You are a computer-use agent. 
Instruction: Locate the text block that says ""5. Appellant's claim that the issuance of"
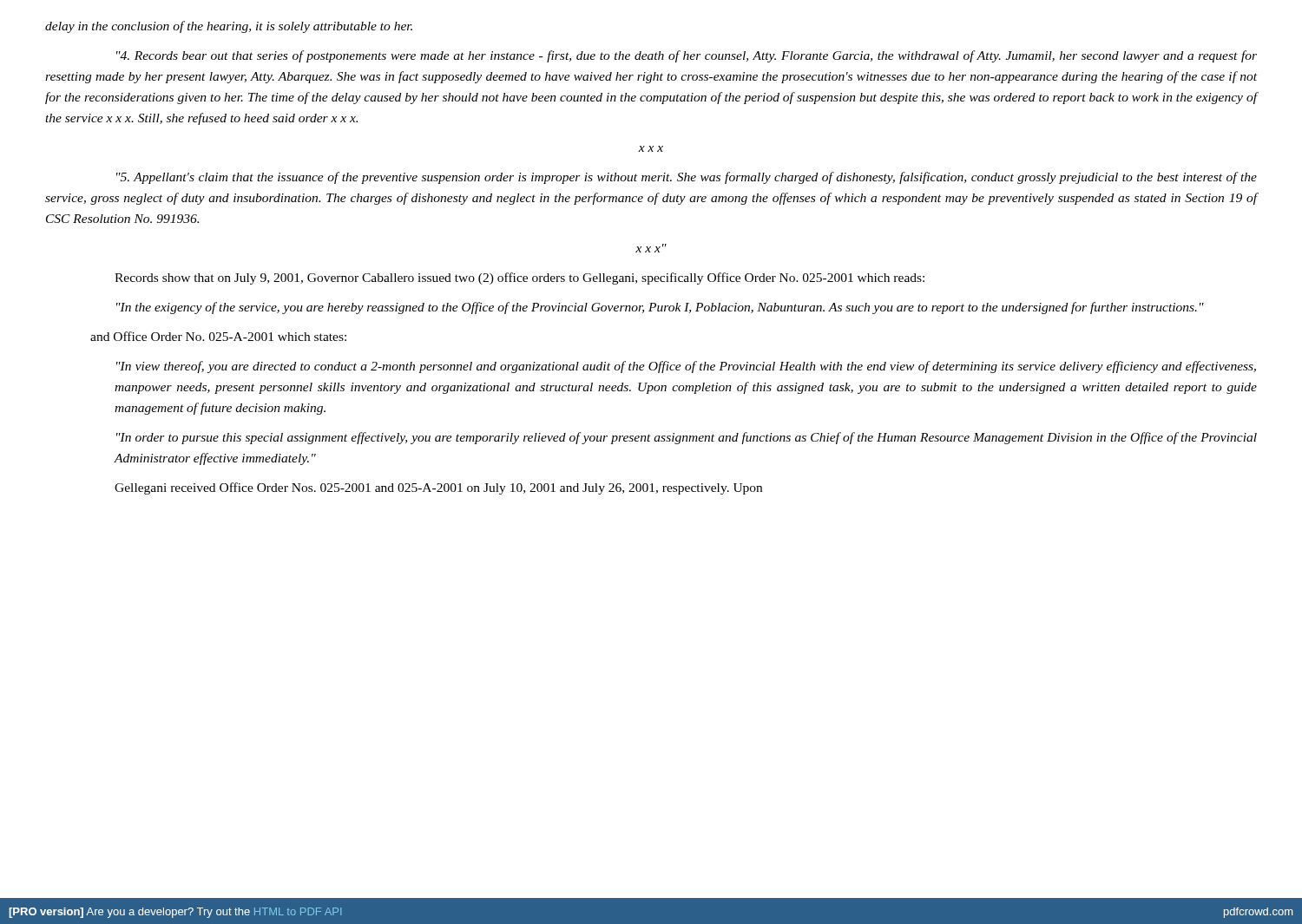coord(651,198)
